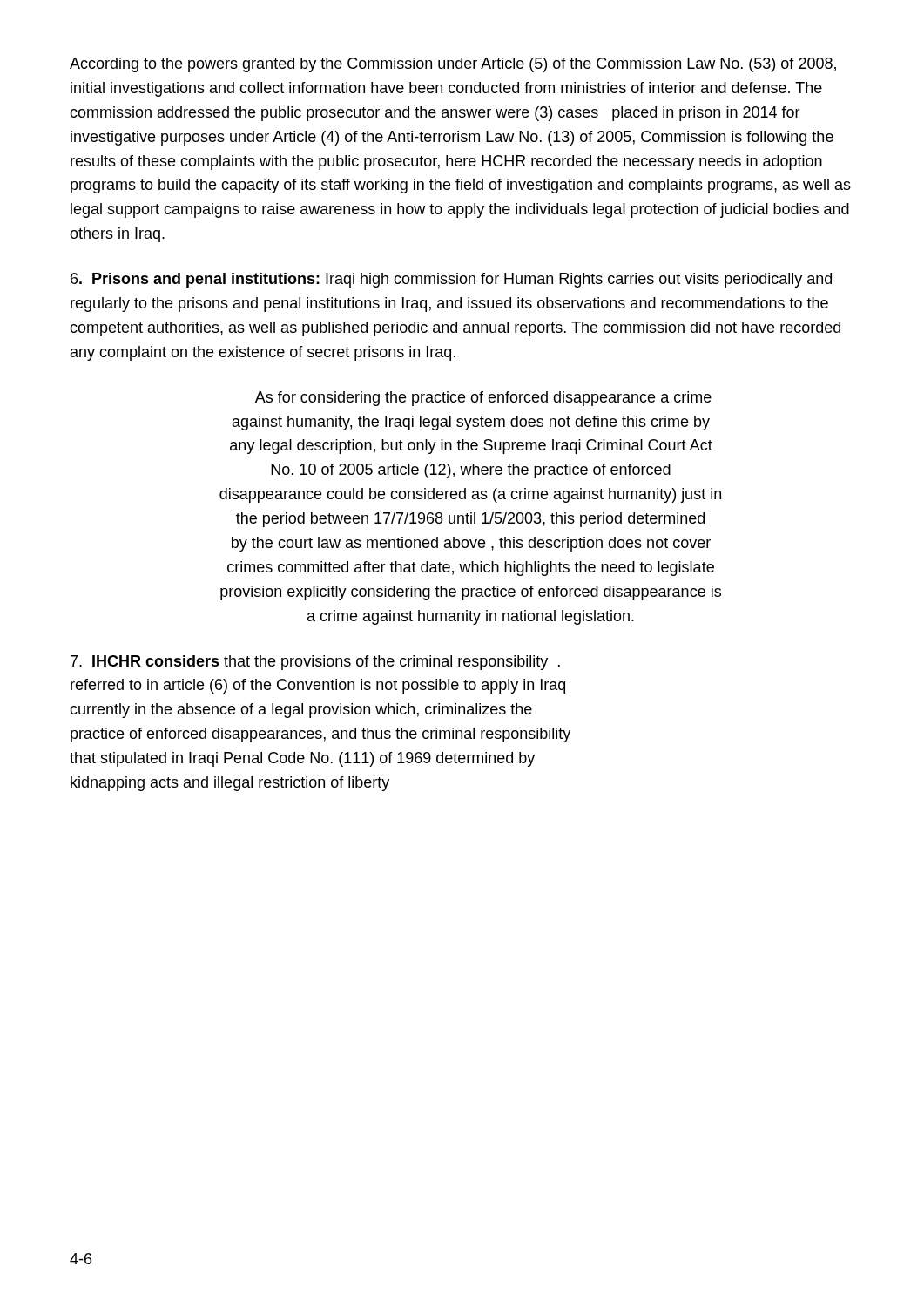
Task: Locate the text block that reads "According to the"
Action: [460, 149]
